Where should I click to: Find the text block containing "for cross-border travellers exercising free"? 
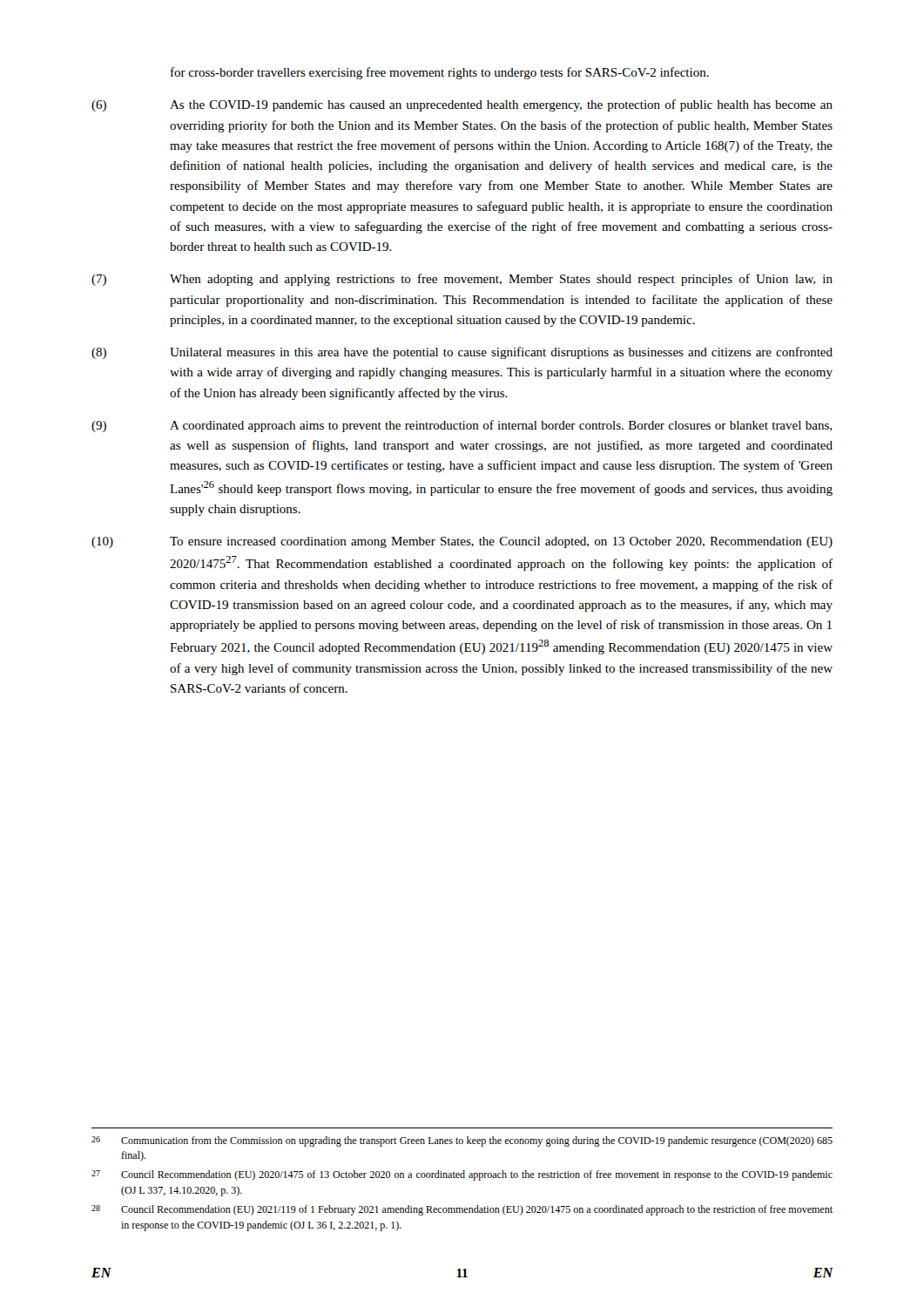click(x=440, y=72)
